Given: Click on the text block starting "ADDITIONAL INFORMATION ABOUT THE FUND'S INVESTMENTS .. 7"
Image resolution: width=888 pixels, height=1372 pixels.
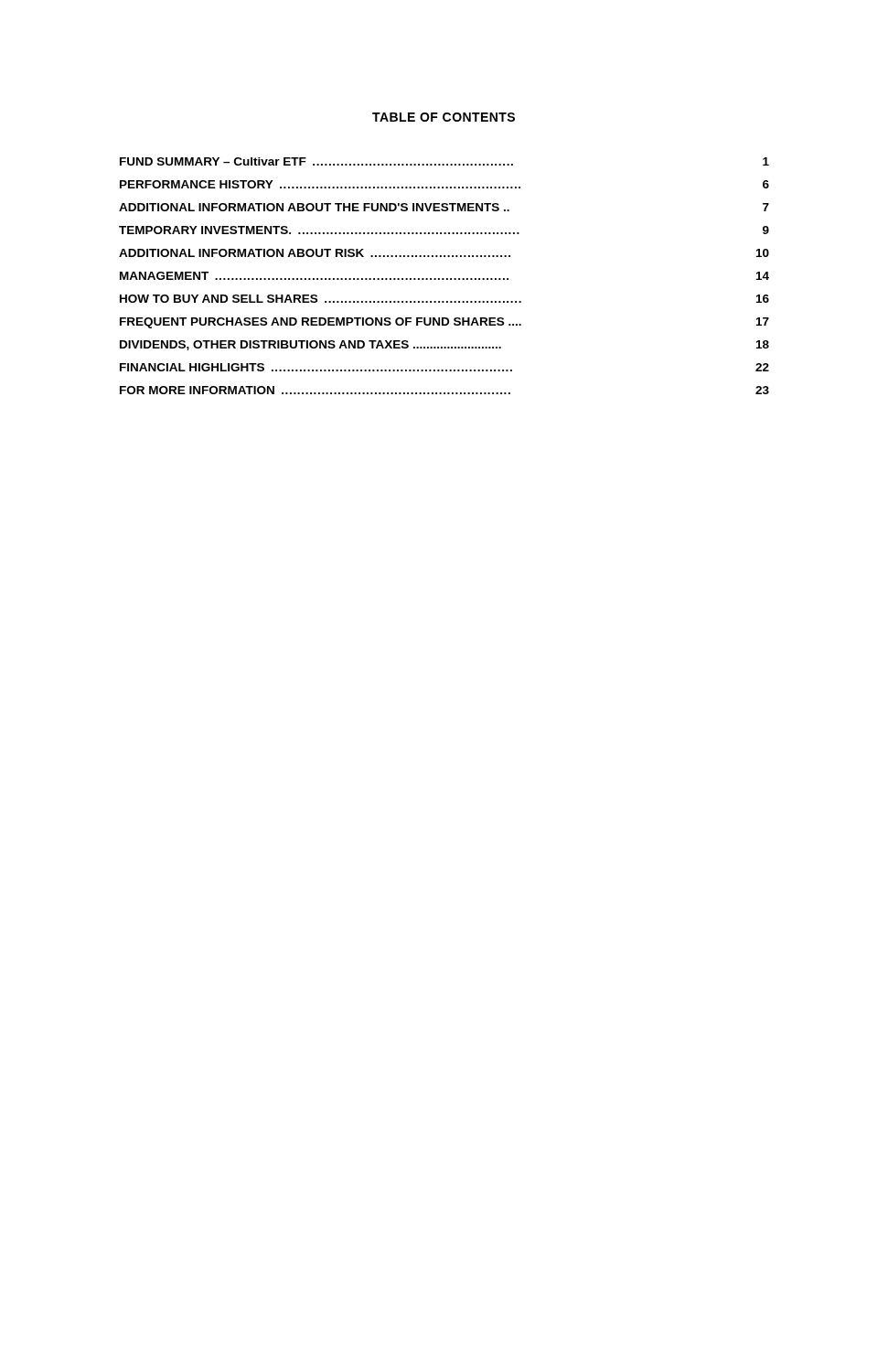Looking at the screenshot, I should click(444, 207).
